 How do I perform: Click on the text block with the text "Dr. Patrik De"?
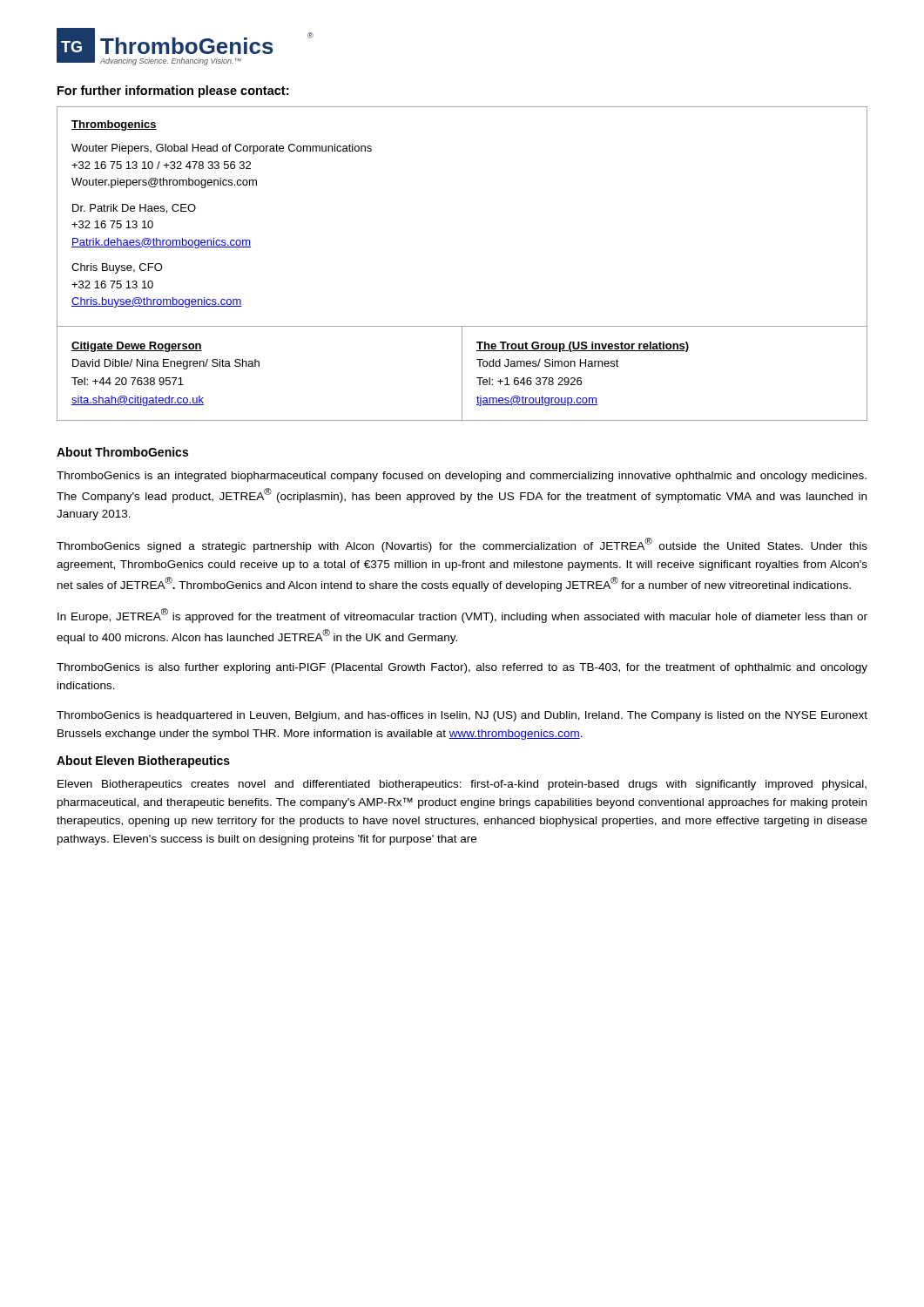pyautogui.click(x=161, y=224)
